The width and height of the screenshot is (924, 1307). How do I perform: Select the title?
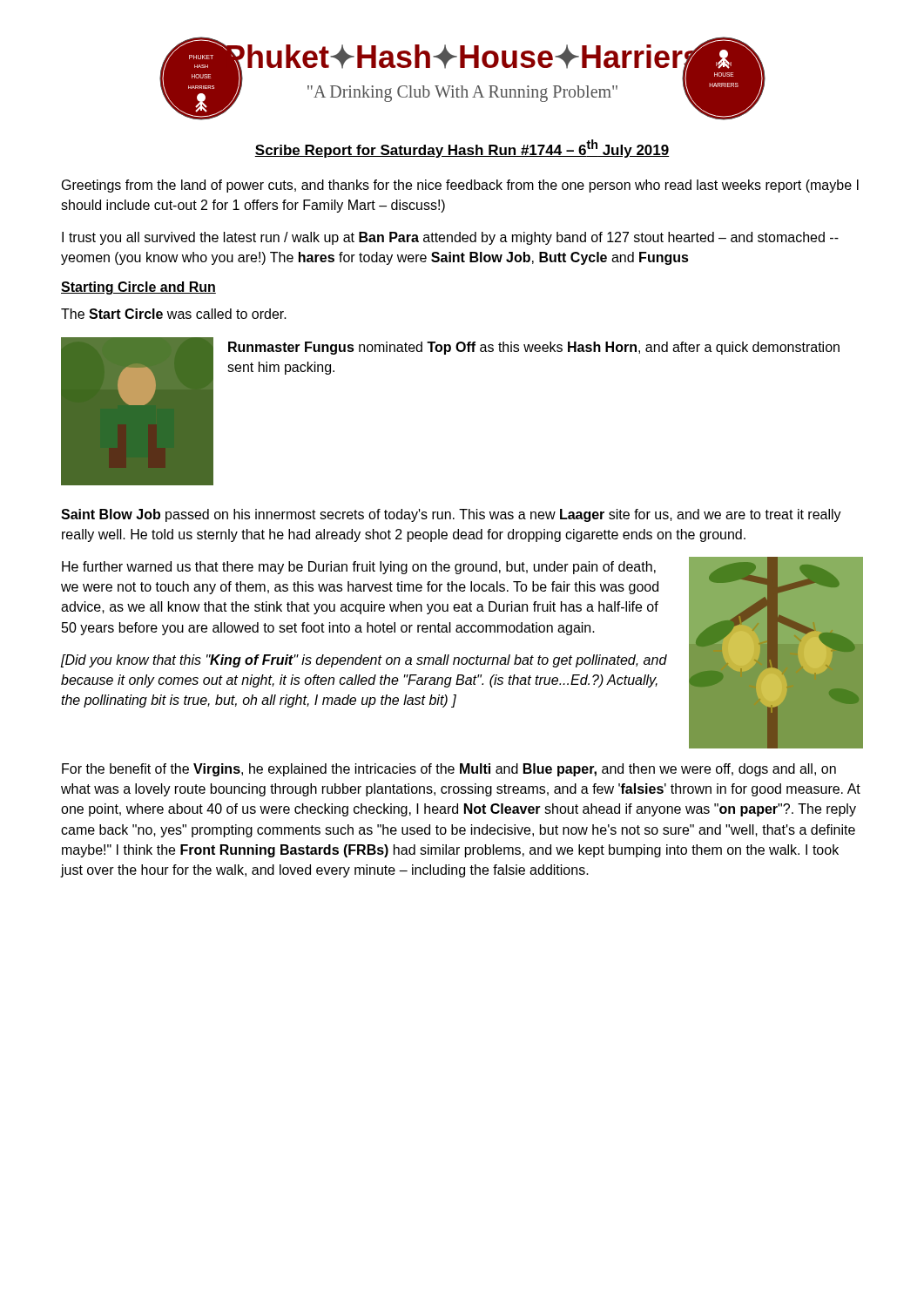click(x=462, y=148)
